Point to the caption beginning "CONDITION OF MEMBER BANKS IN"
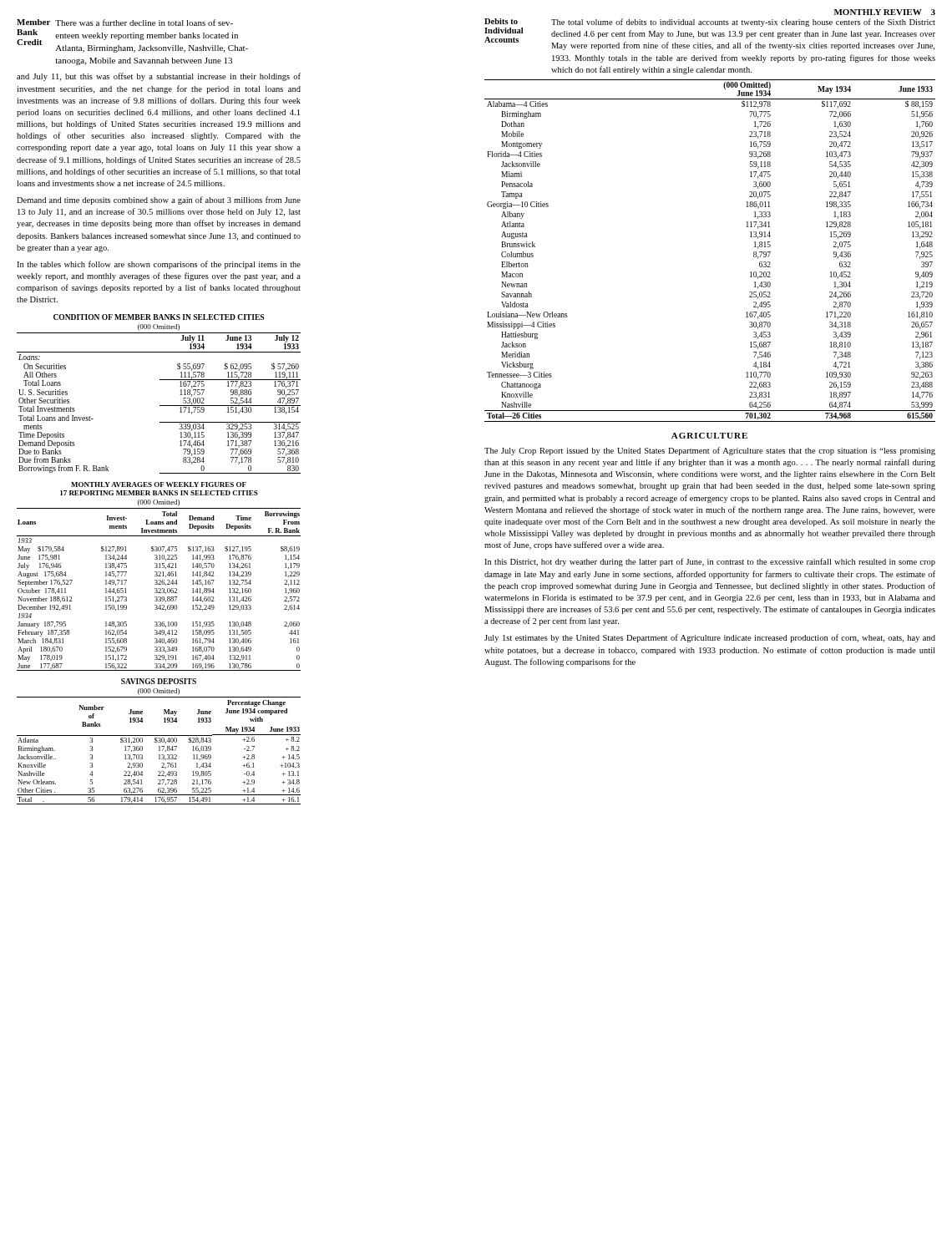This screenshot has width=952, height=1253. [159, 317]
